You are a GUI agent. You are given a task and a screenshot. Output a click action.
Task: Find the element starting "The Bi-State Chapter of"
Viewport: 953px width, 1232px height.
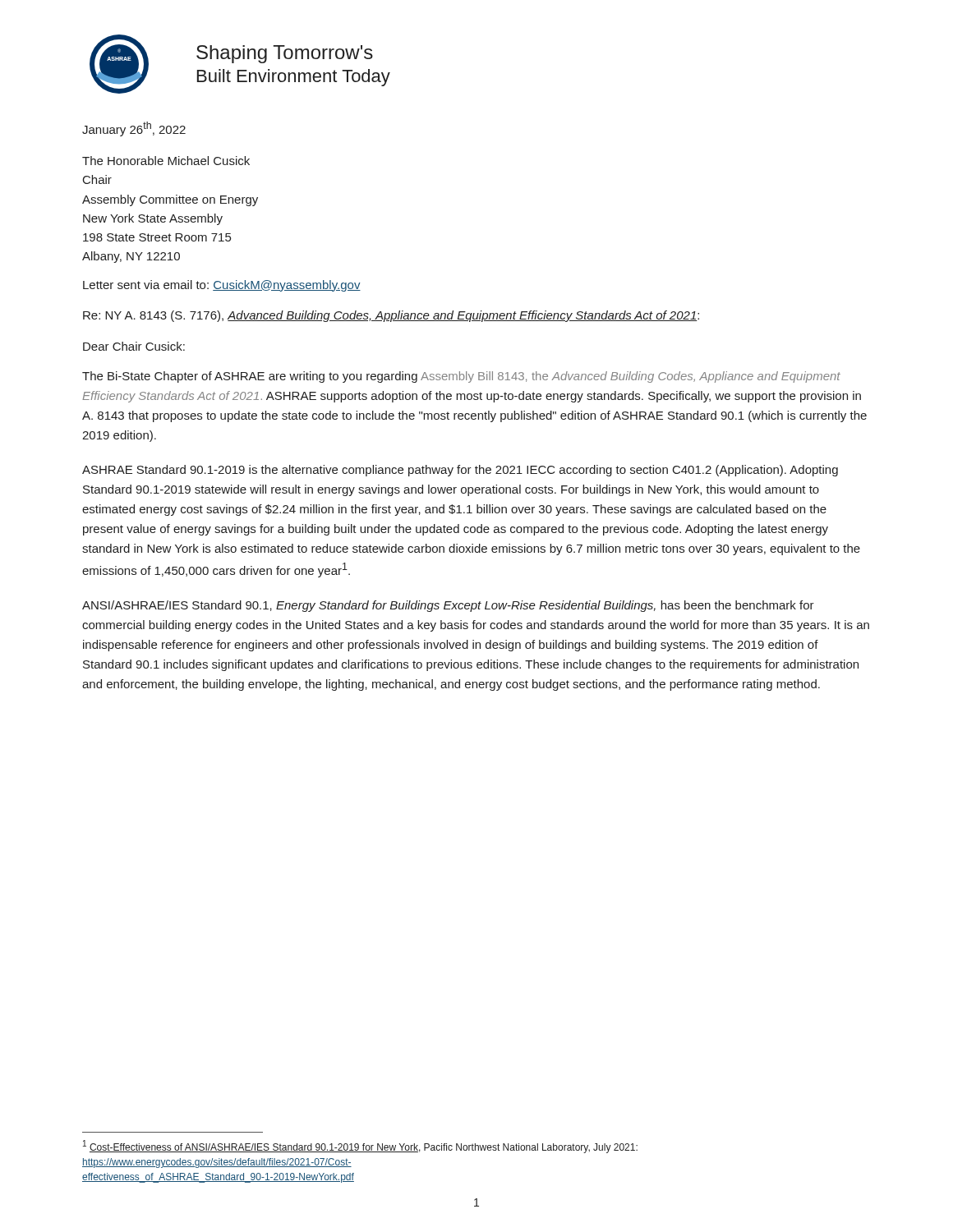(x=475, y=405)
